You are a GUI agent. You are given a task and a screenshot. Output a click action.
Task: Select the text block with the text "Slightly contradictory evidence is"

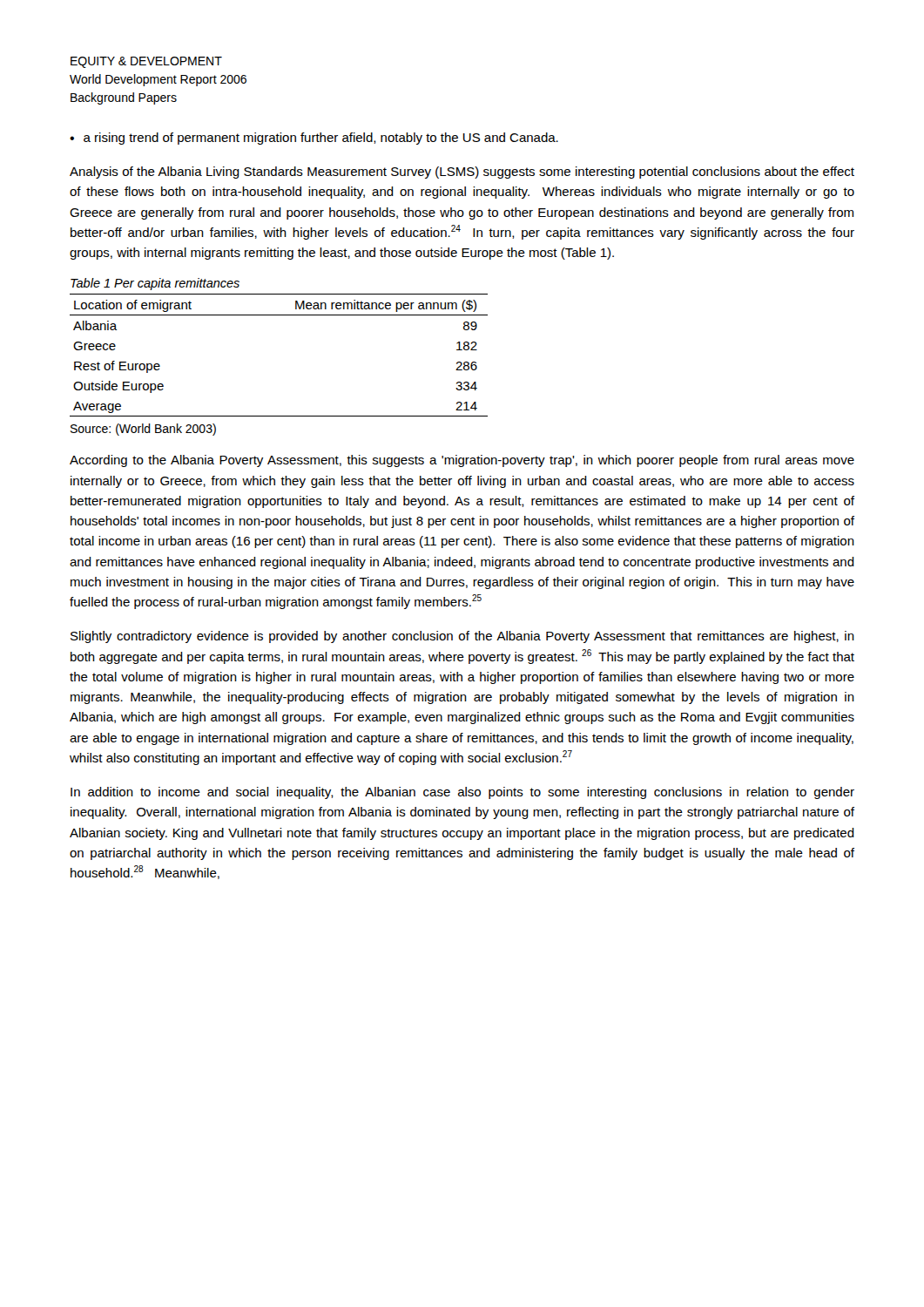tap(462, 697)
